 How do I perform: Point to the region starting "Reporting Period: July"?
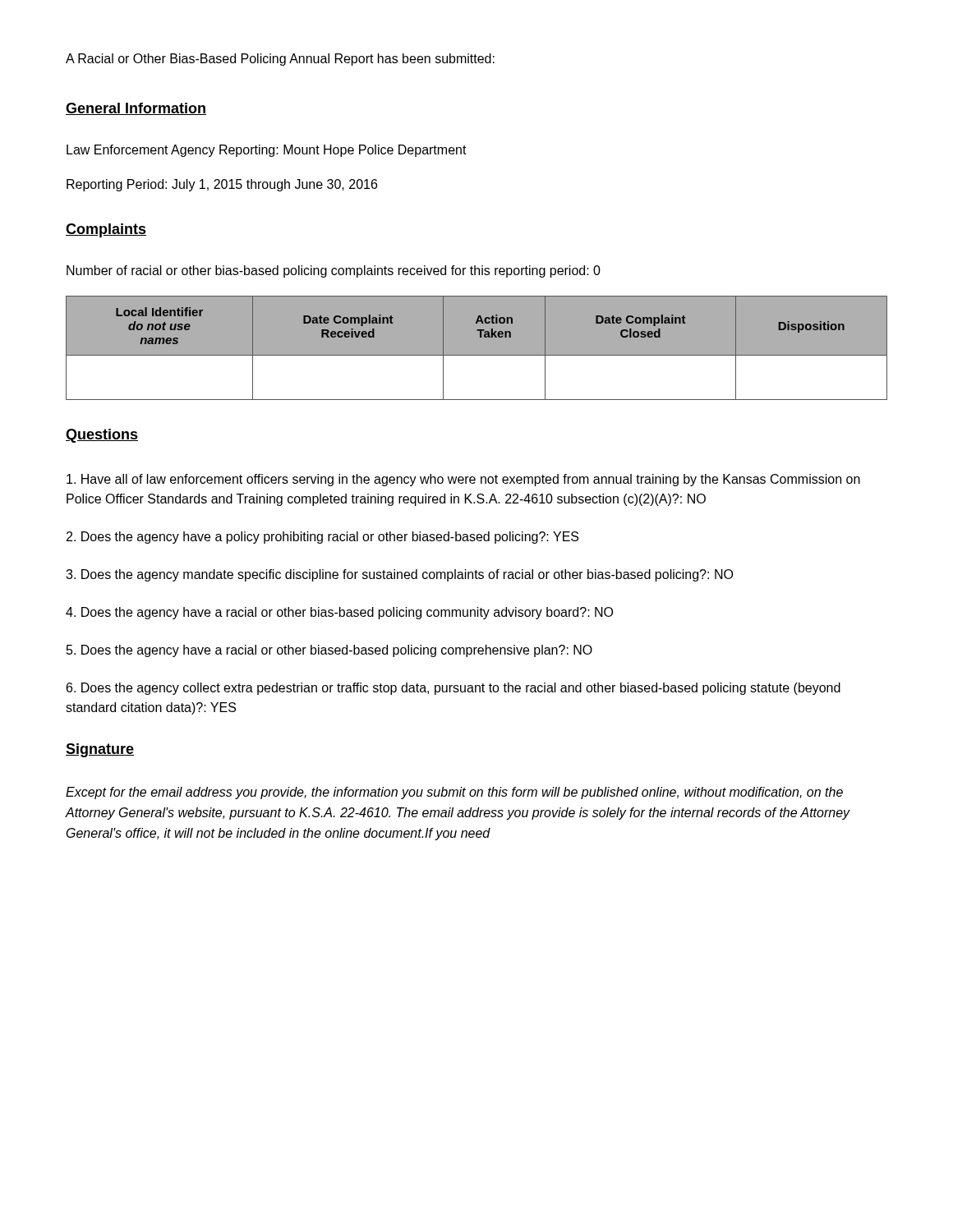click(x=222, y=184)
